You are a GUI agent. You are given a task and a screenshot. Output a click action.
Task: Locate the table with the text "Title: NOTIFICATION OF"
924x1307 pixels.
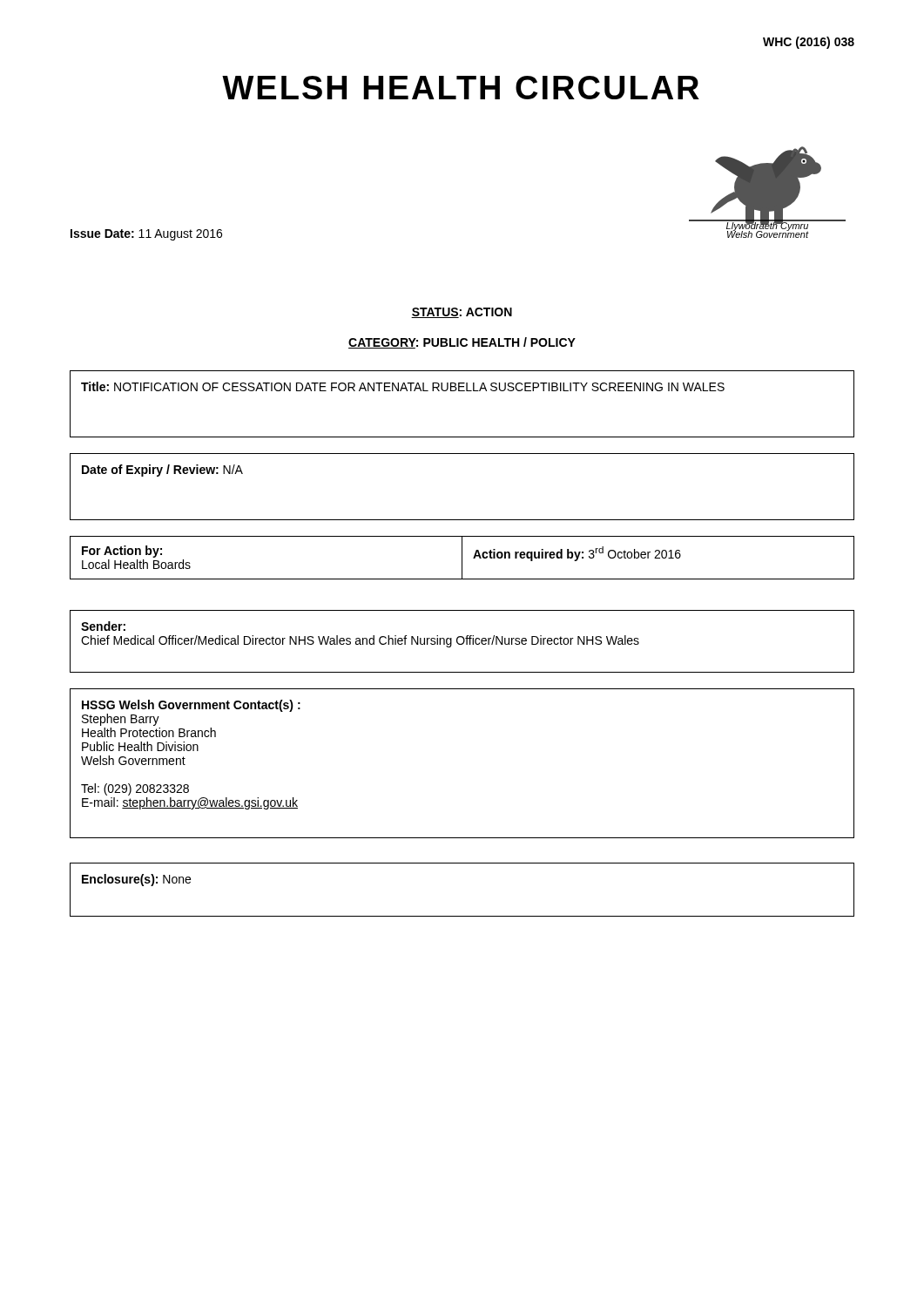(462, 404)
